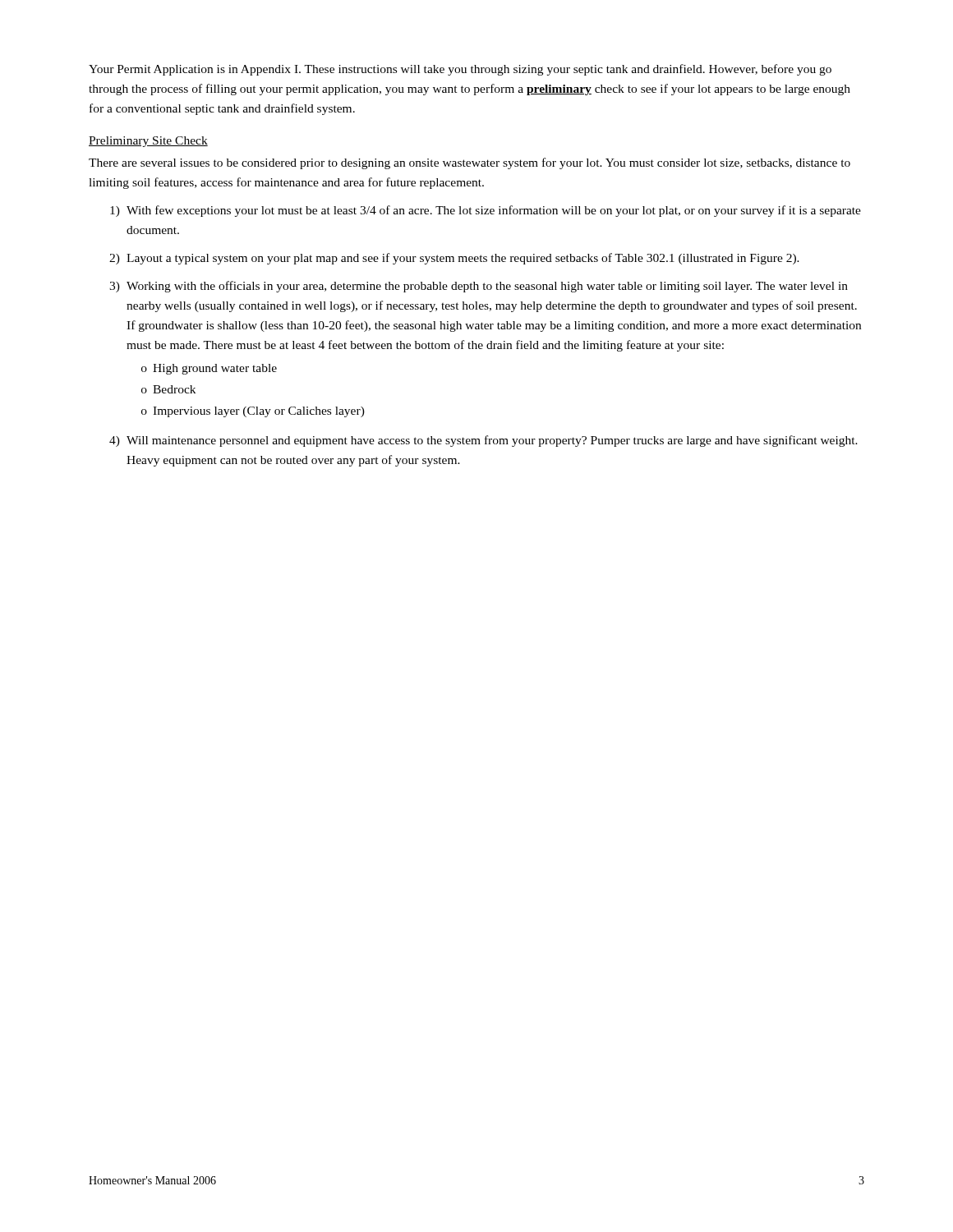
Task: Locate the text starting "There are several"
Action: tap(470, 172)
